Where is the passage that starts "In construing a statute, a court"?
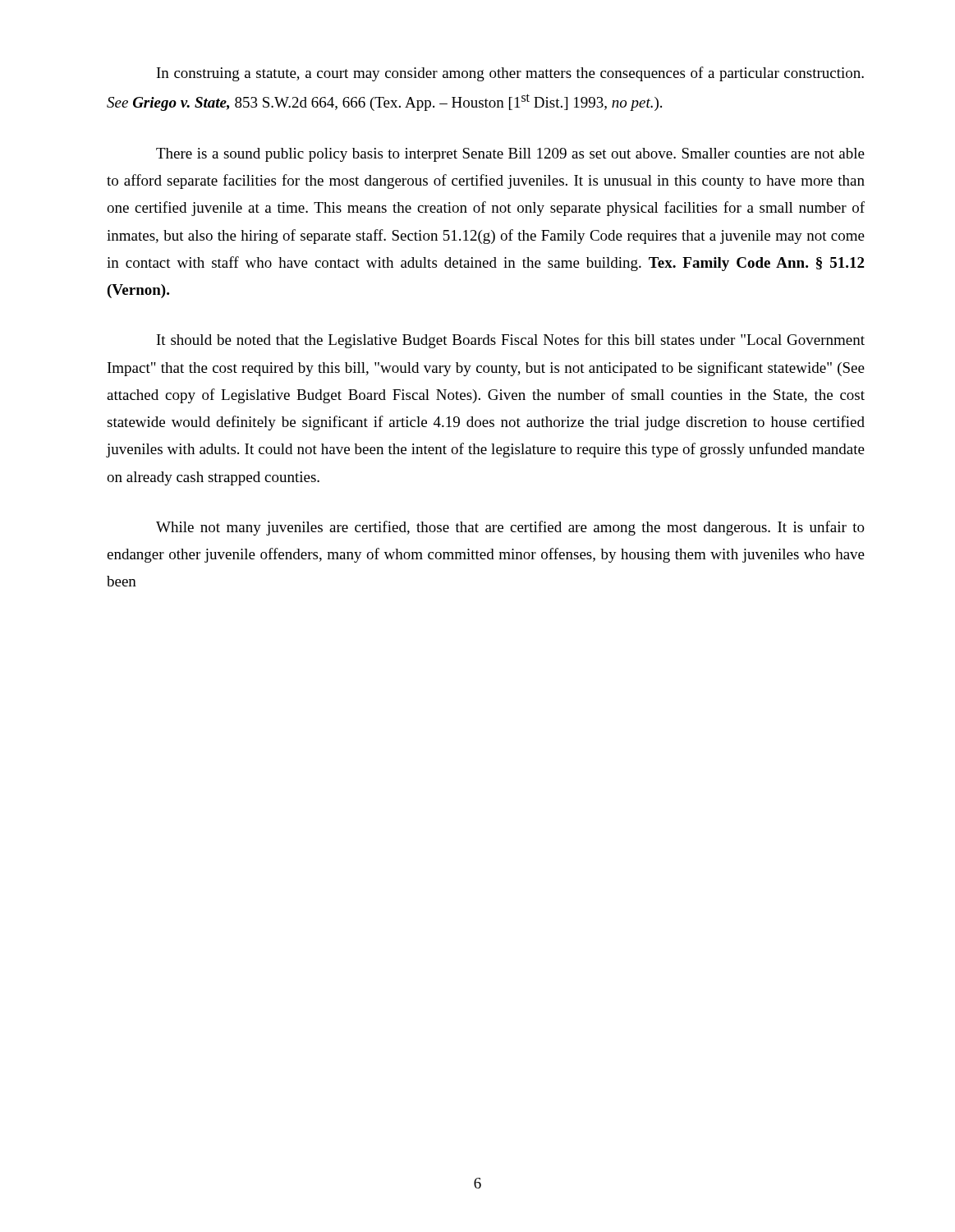This screenshot has width=955, height=1232. point(486,88)
